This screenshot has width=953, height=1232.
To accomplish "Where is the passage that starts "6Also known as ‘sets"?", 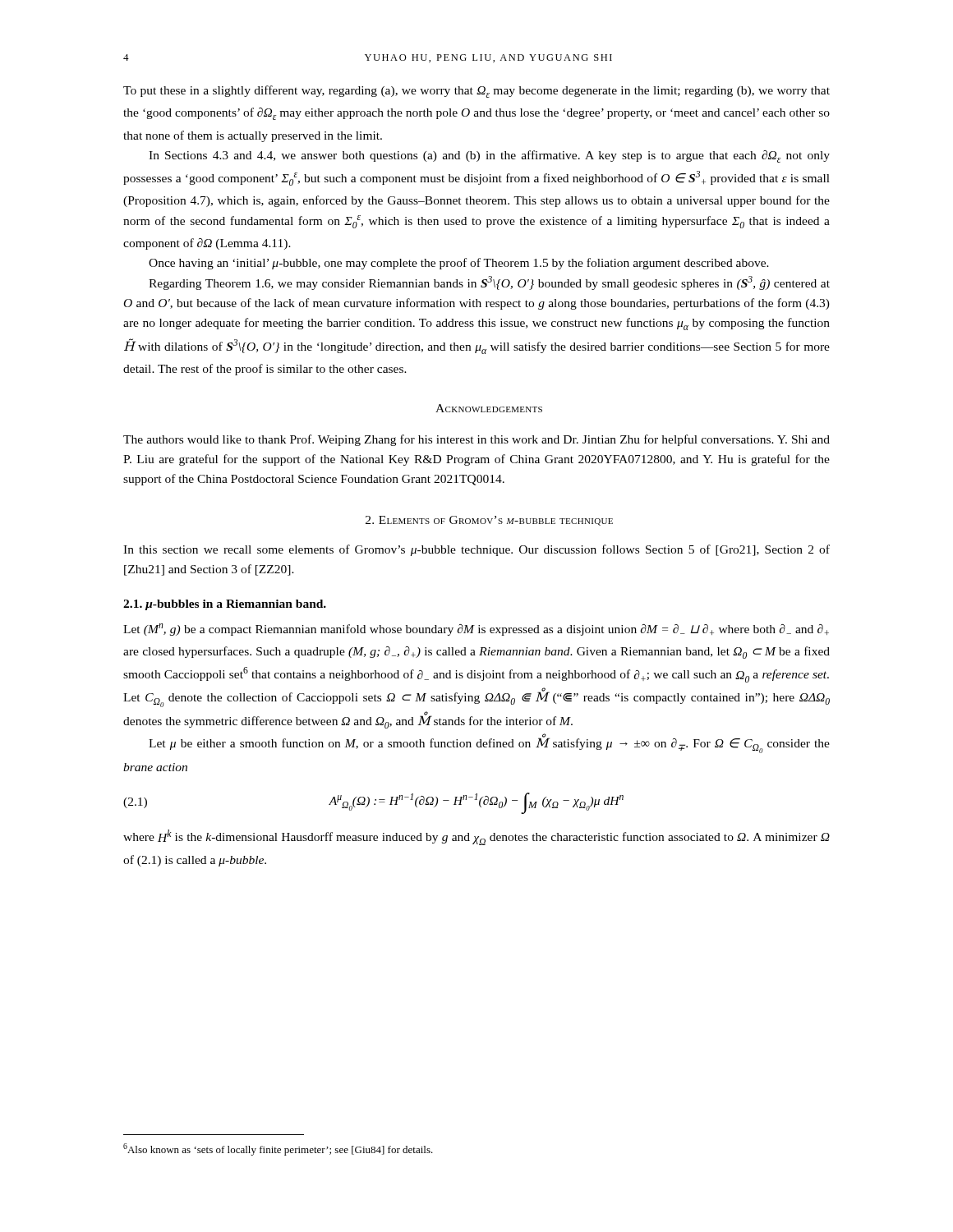I will (x=278, y=1149).
